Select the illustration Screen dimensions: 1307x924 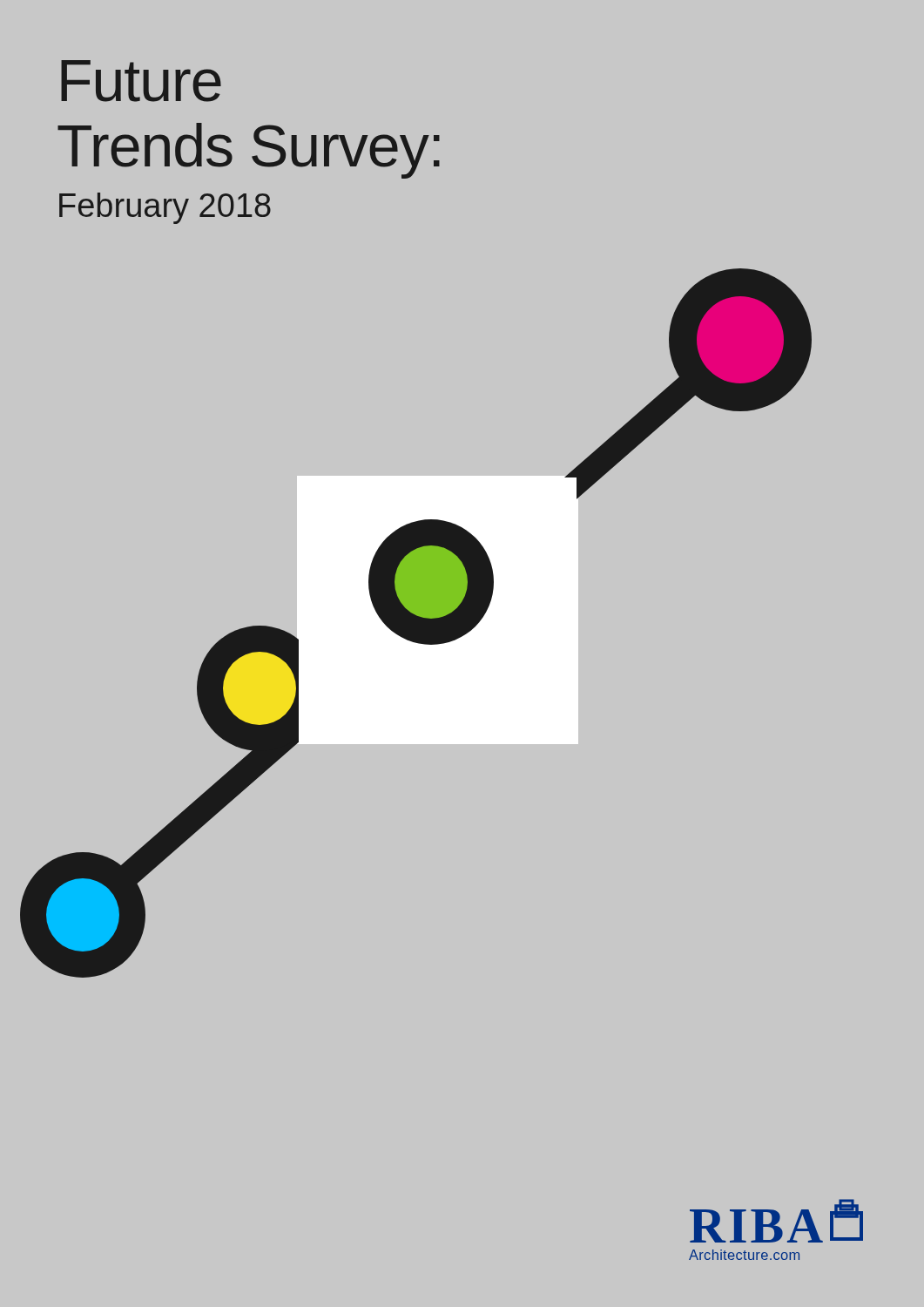462,636
